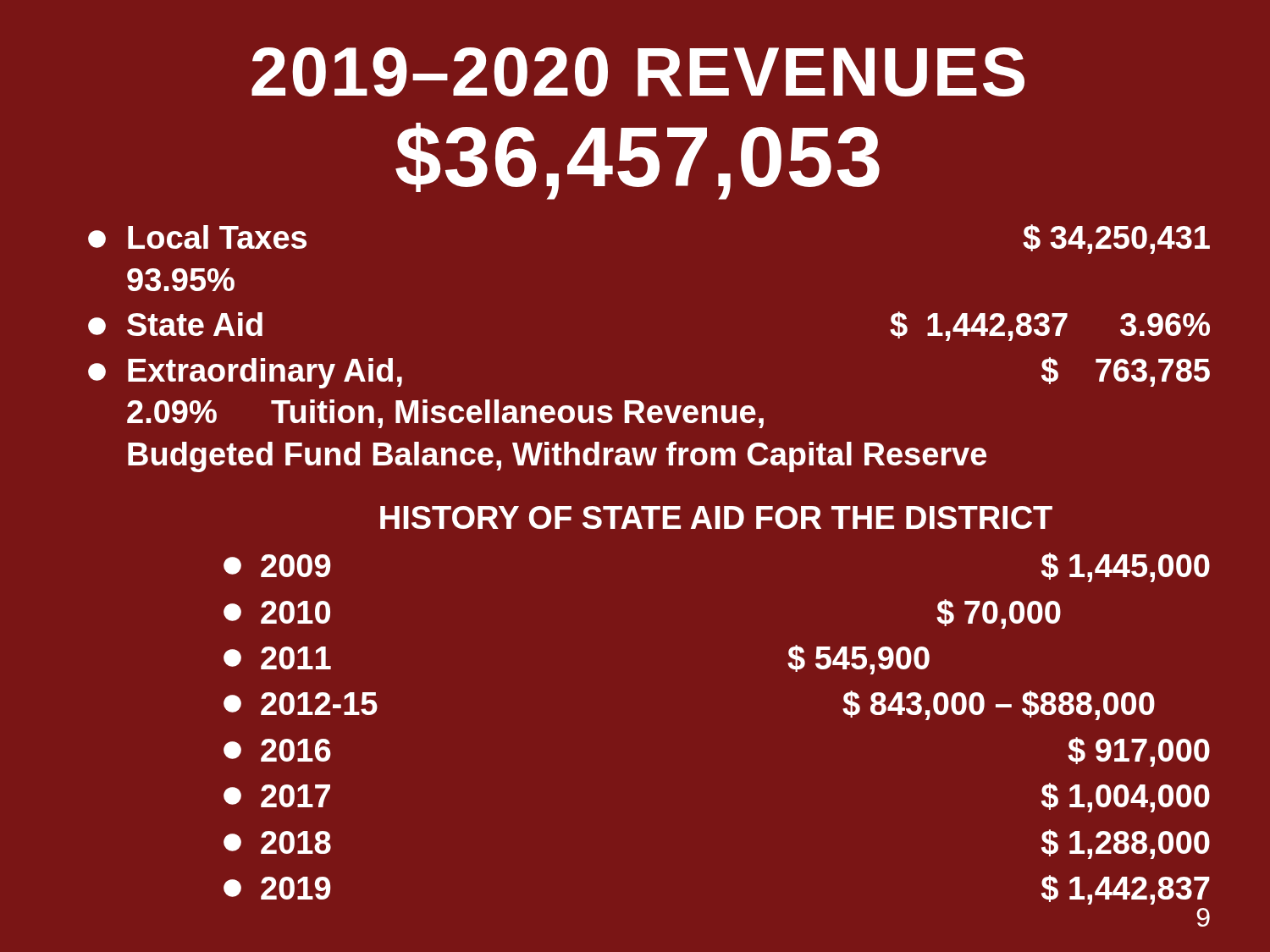Screen dimensions: 952x1270
Task: Locate the text "● 2018 $ 1,288,000"
Action: (x=269, y=844)
